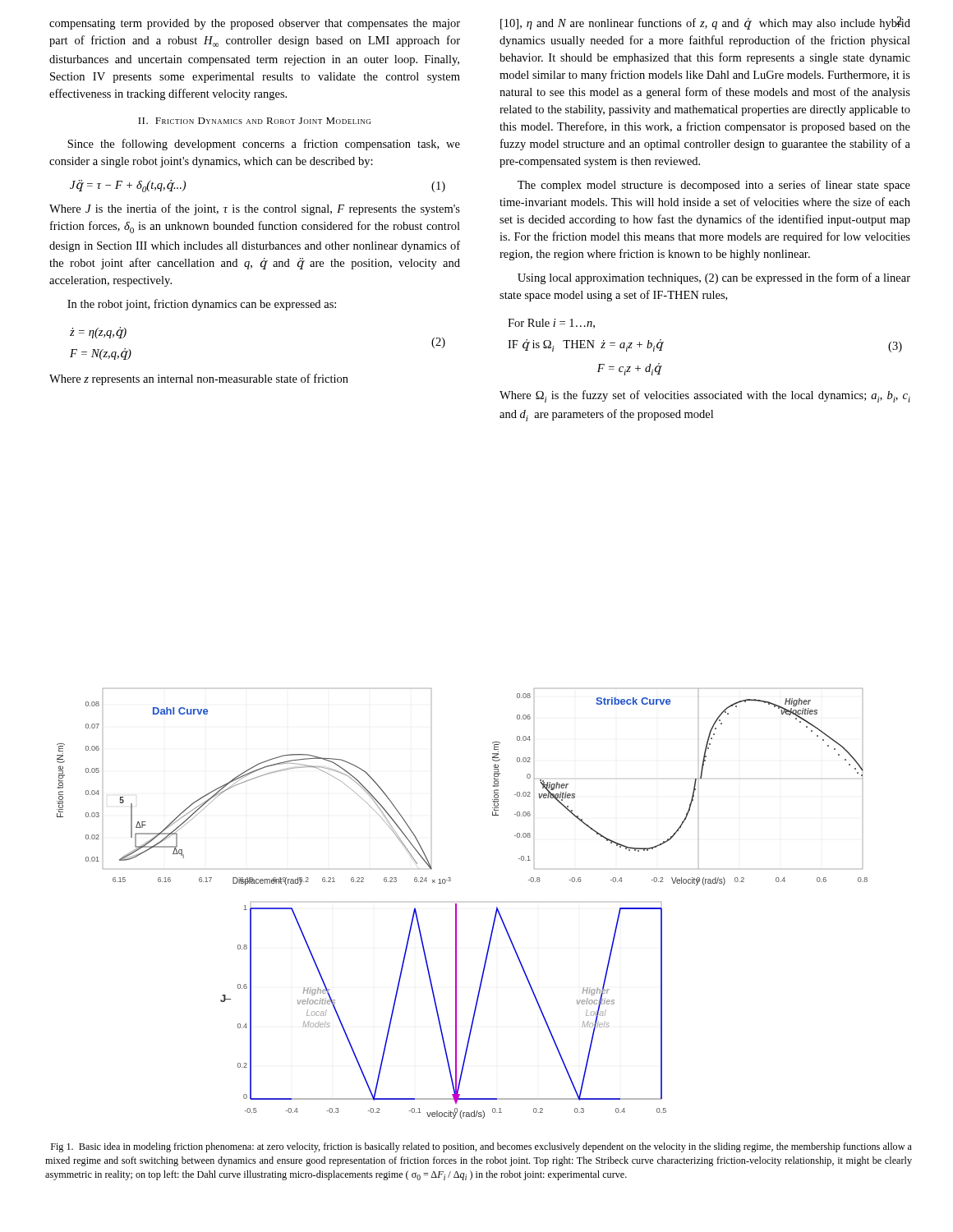Screen dimensions: 1232x953
Task: Select the section header containing "II. Friction Dynamics and Robot Joint Modeling"
Action: click(255, 121)
